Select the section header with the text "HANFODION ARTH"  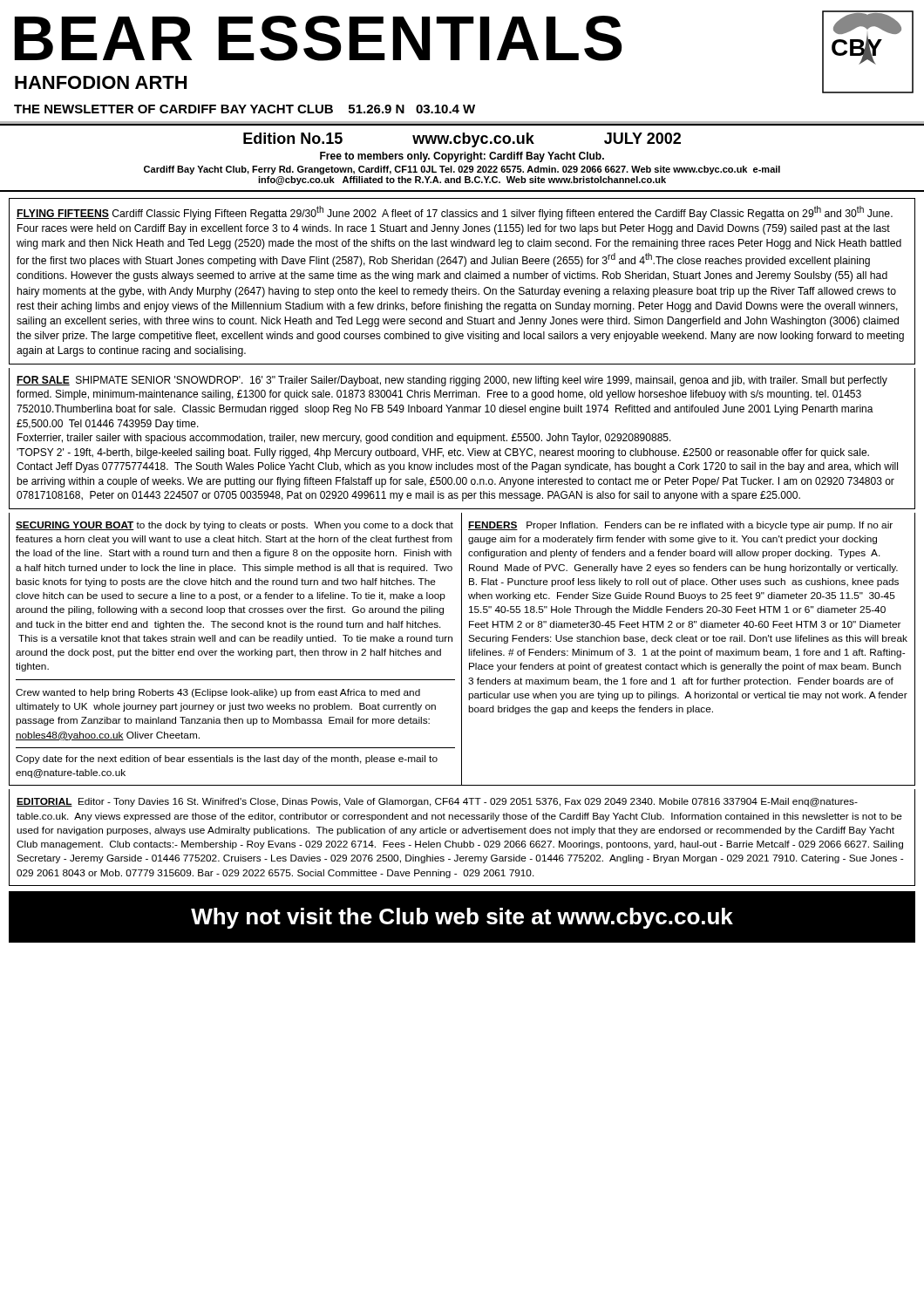click(x=101, y=82)
